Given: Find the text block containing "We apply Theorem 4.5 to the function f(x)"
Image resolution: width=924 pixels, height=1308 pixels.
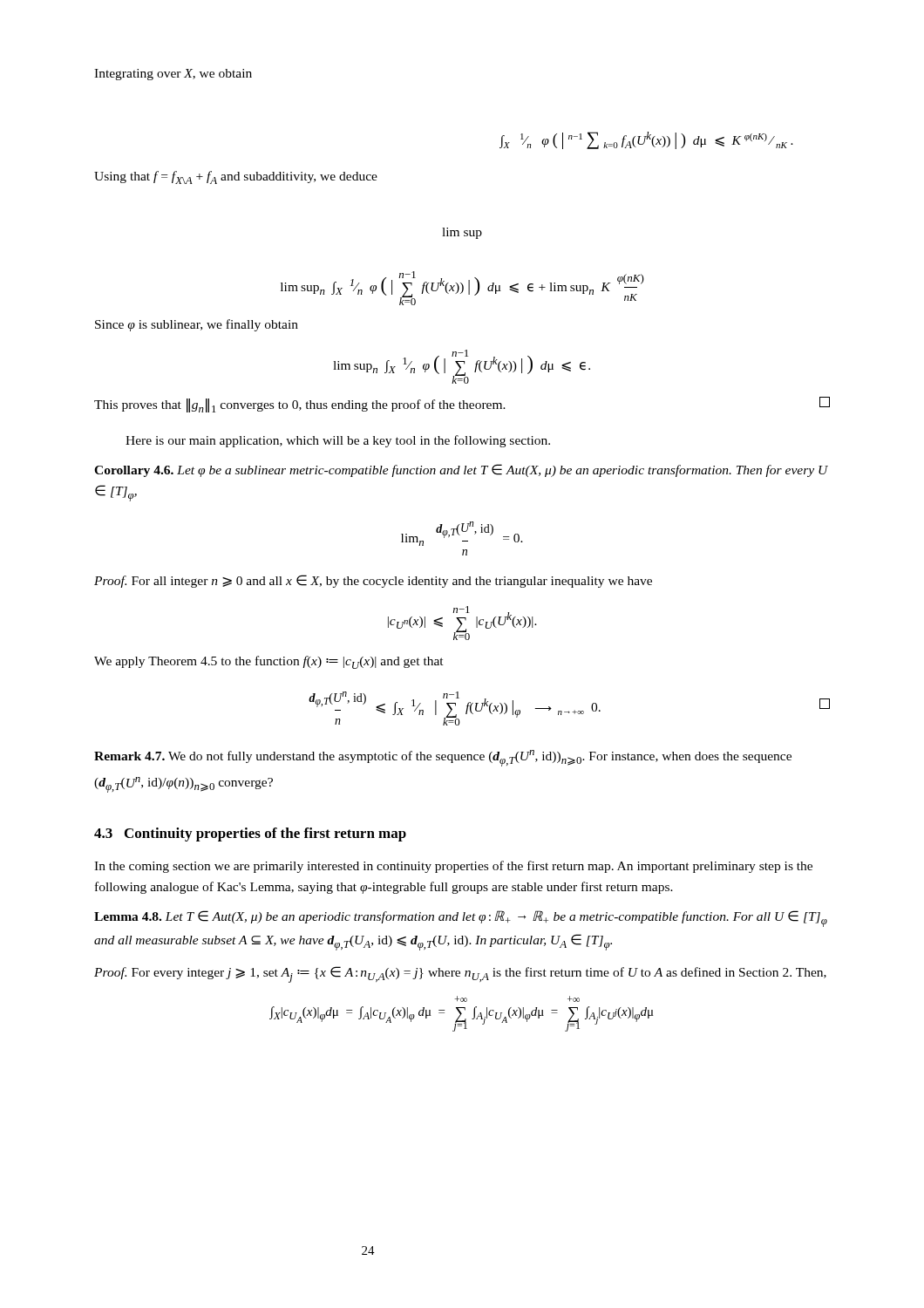Looking at the screenshot, I should (269, 662).
